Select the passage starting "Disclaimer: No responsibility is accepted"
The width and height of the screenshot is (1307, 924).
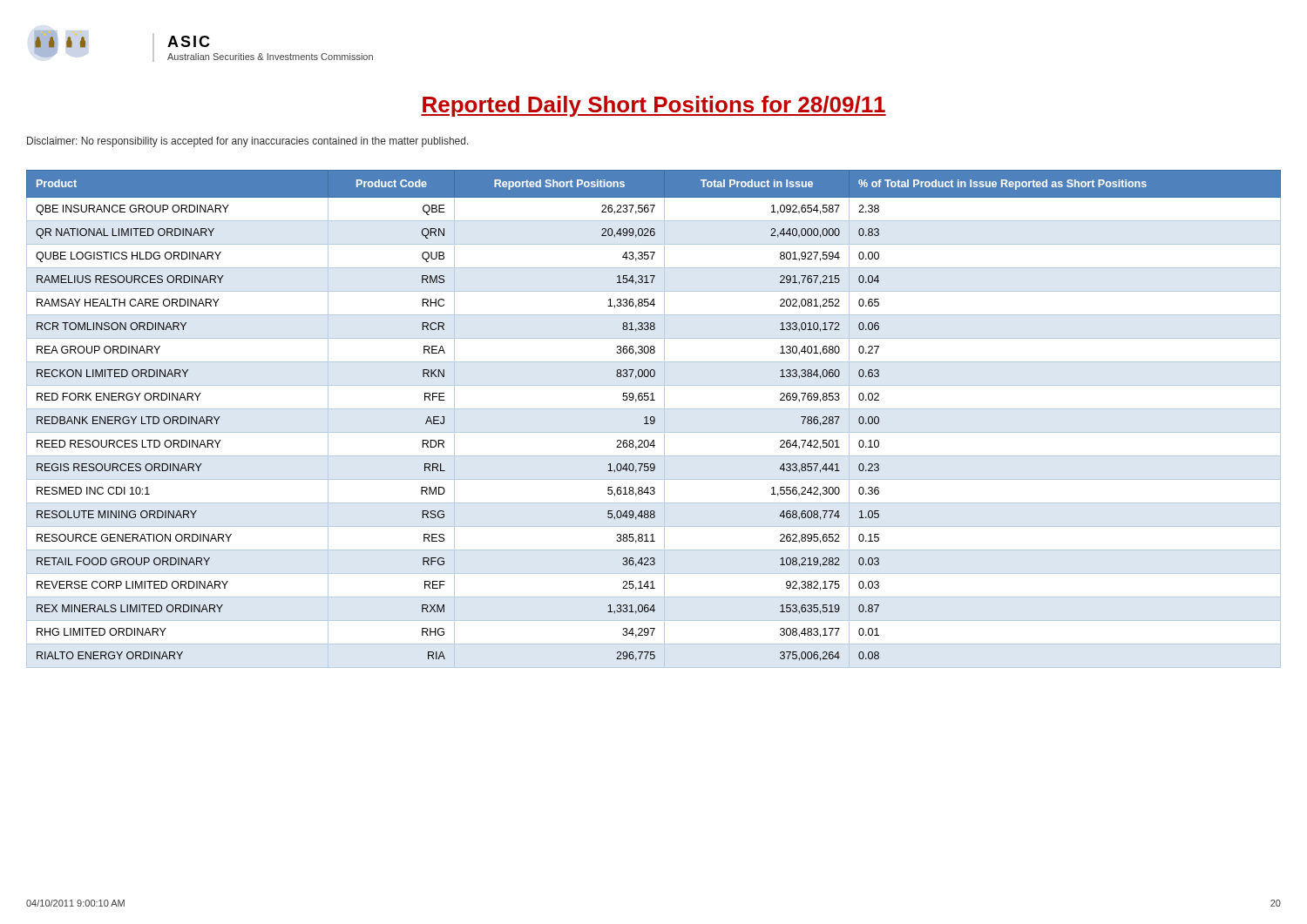[248, 141]
